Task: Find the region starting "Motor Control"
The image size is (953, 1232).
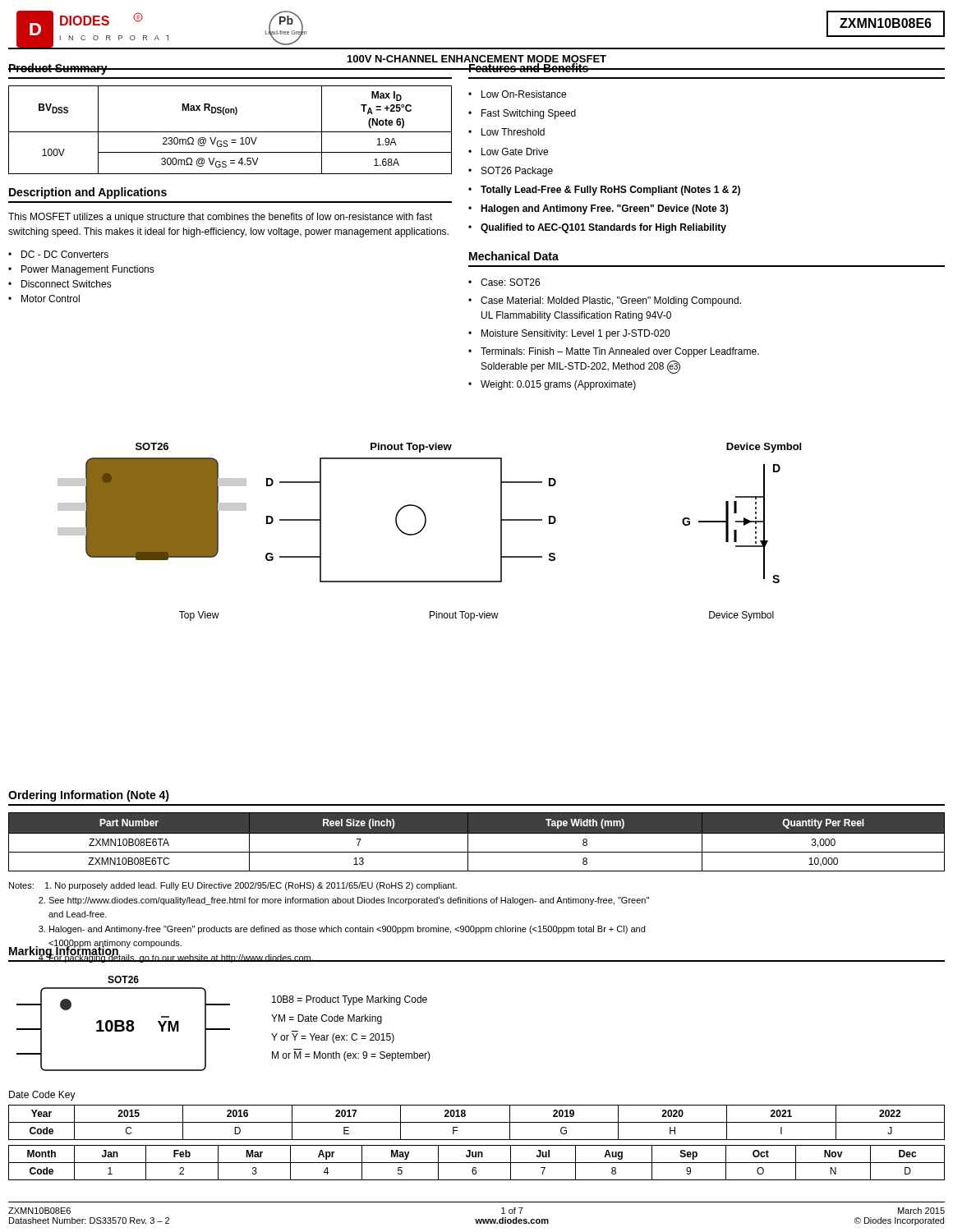Action: 50,299
